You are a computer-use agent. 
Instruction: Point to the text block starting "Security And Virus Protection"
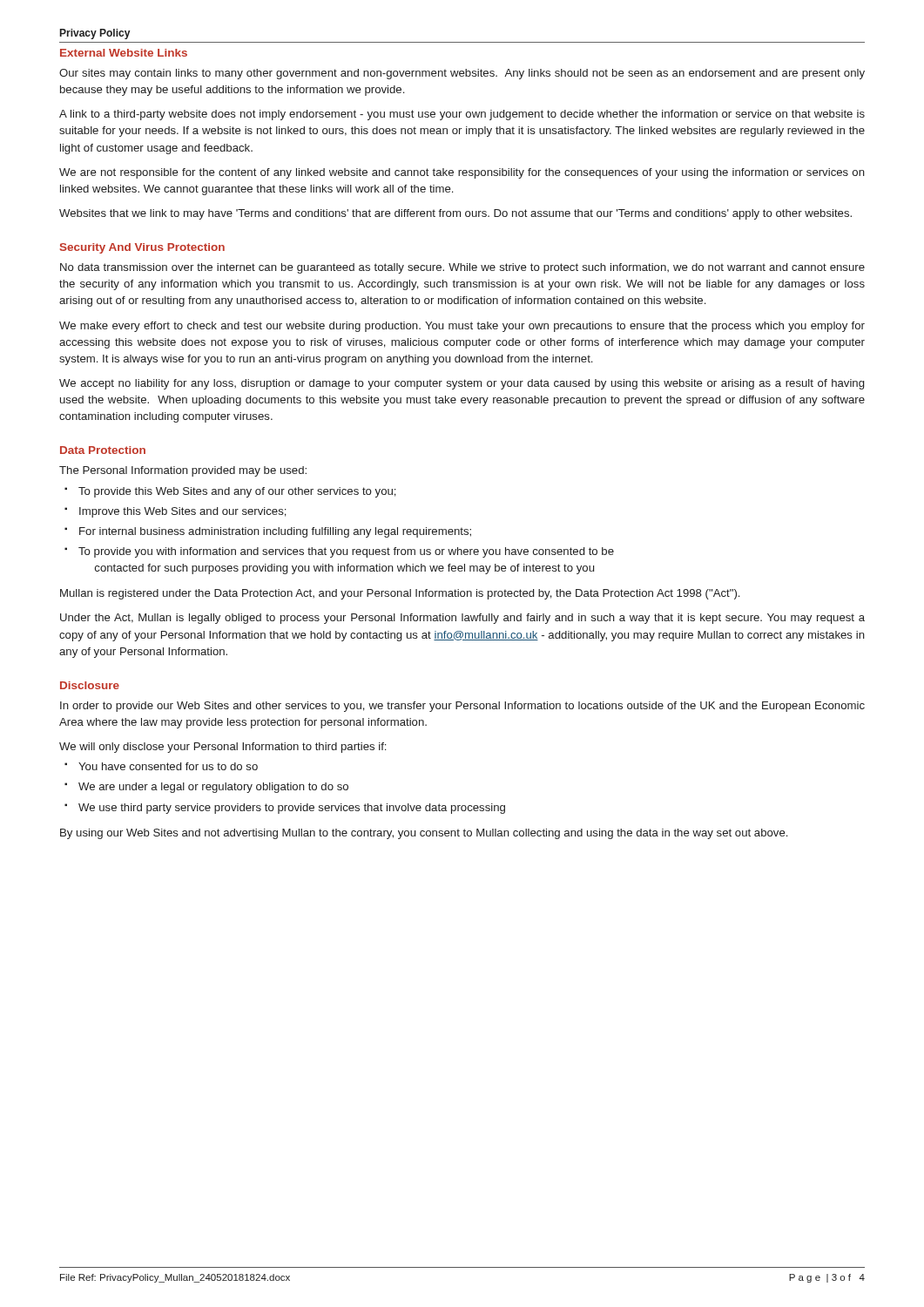coord(142,247)
